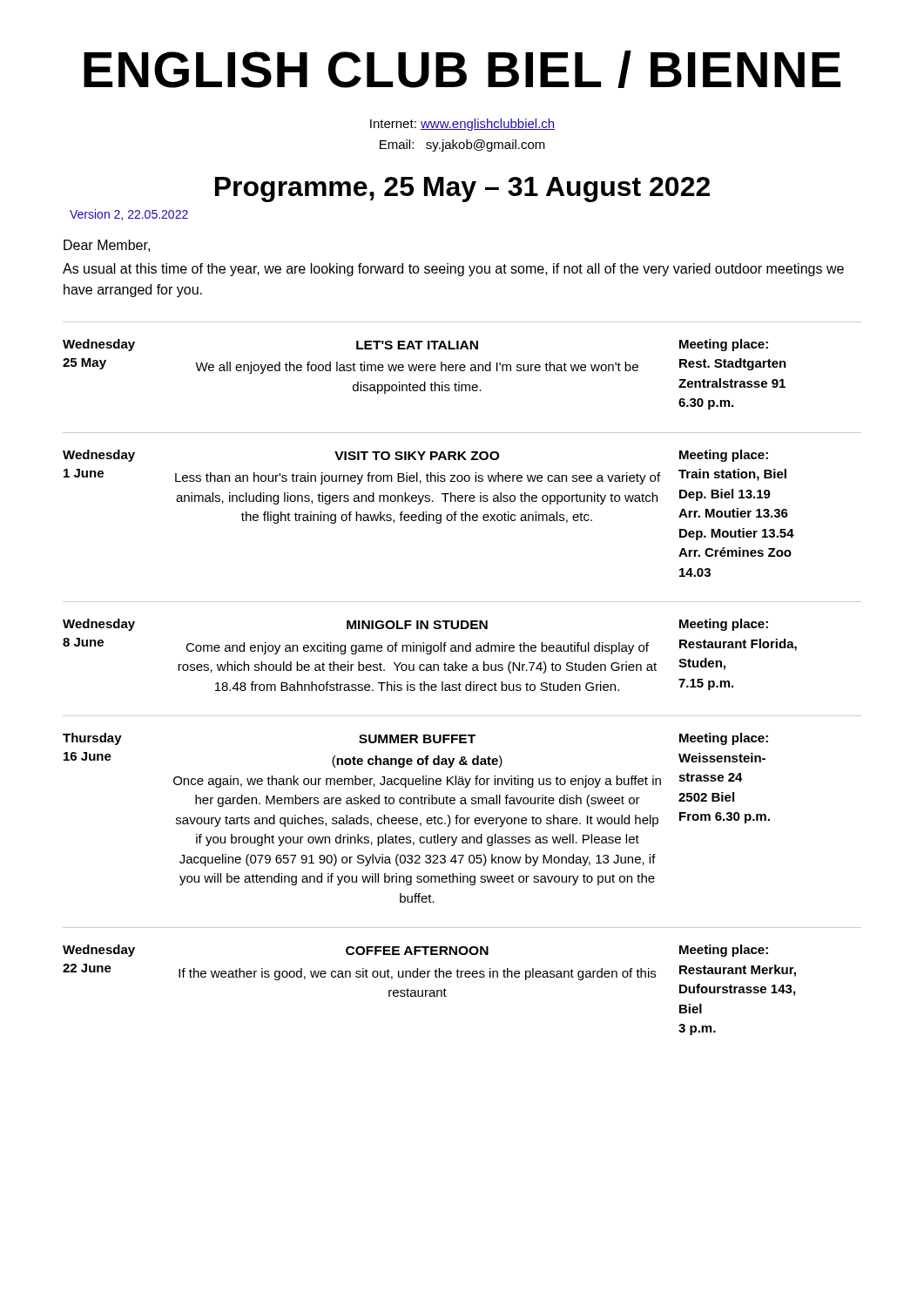Where does it say "Version 2, 22.05.2022"?
The height and width of the screenshot is (1307, 924).
tap(129, 214)
